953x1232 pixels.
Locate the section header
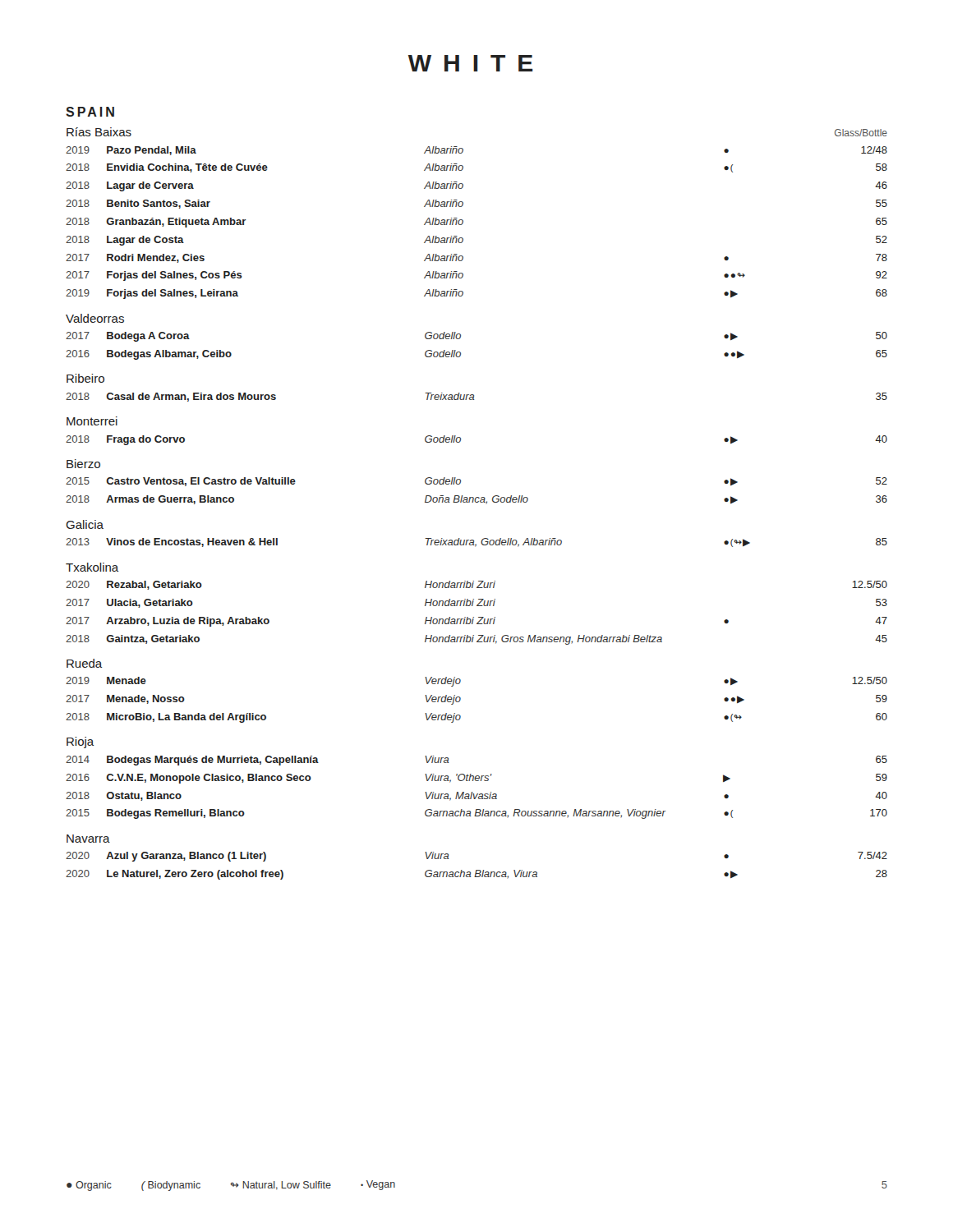91,112
